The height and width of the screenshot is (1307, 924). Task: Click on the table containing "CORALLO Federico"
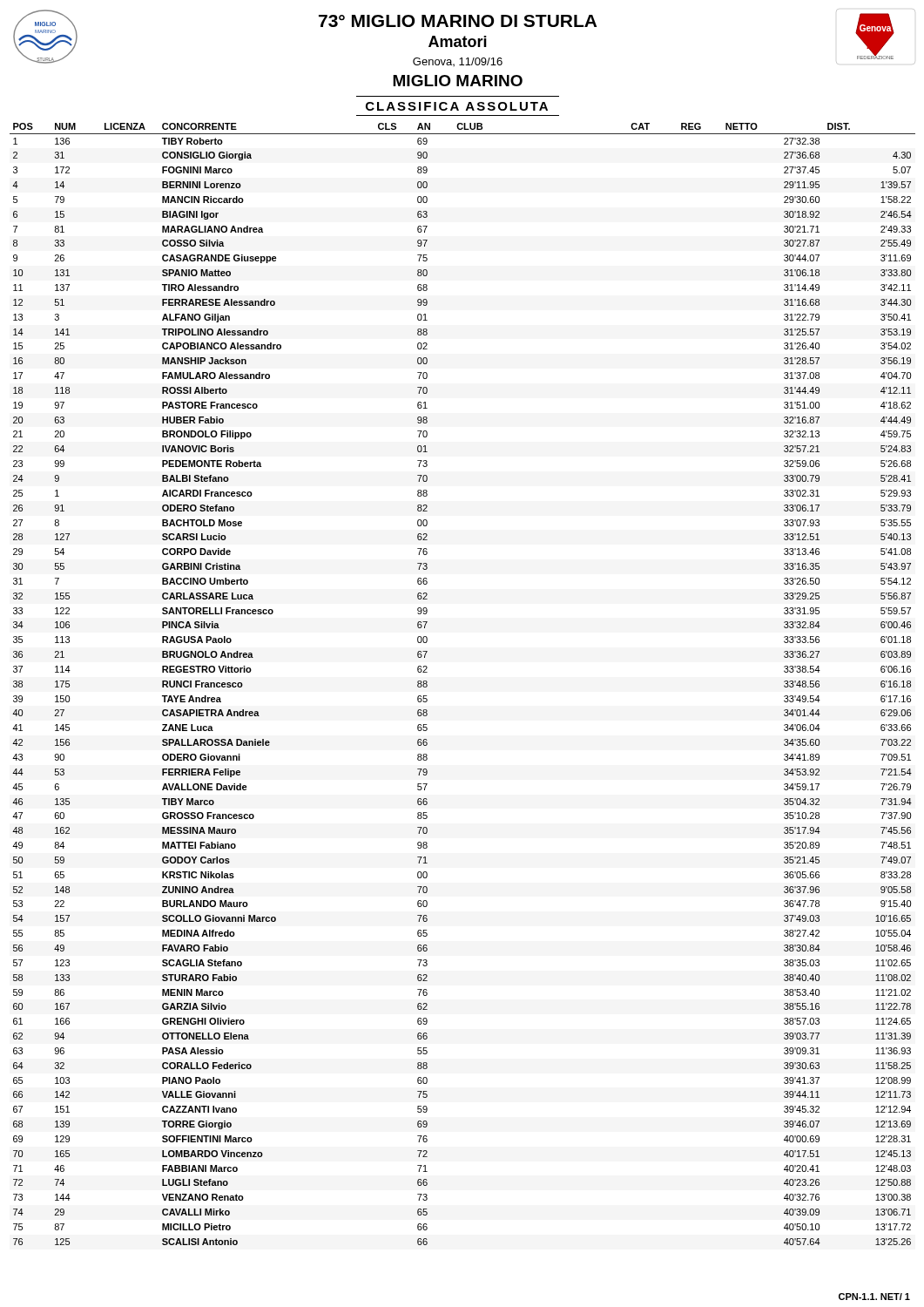[462, 684]
